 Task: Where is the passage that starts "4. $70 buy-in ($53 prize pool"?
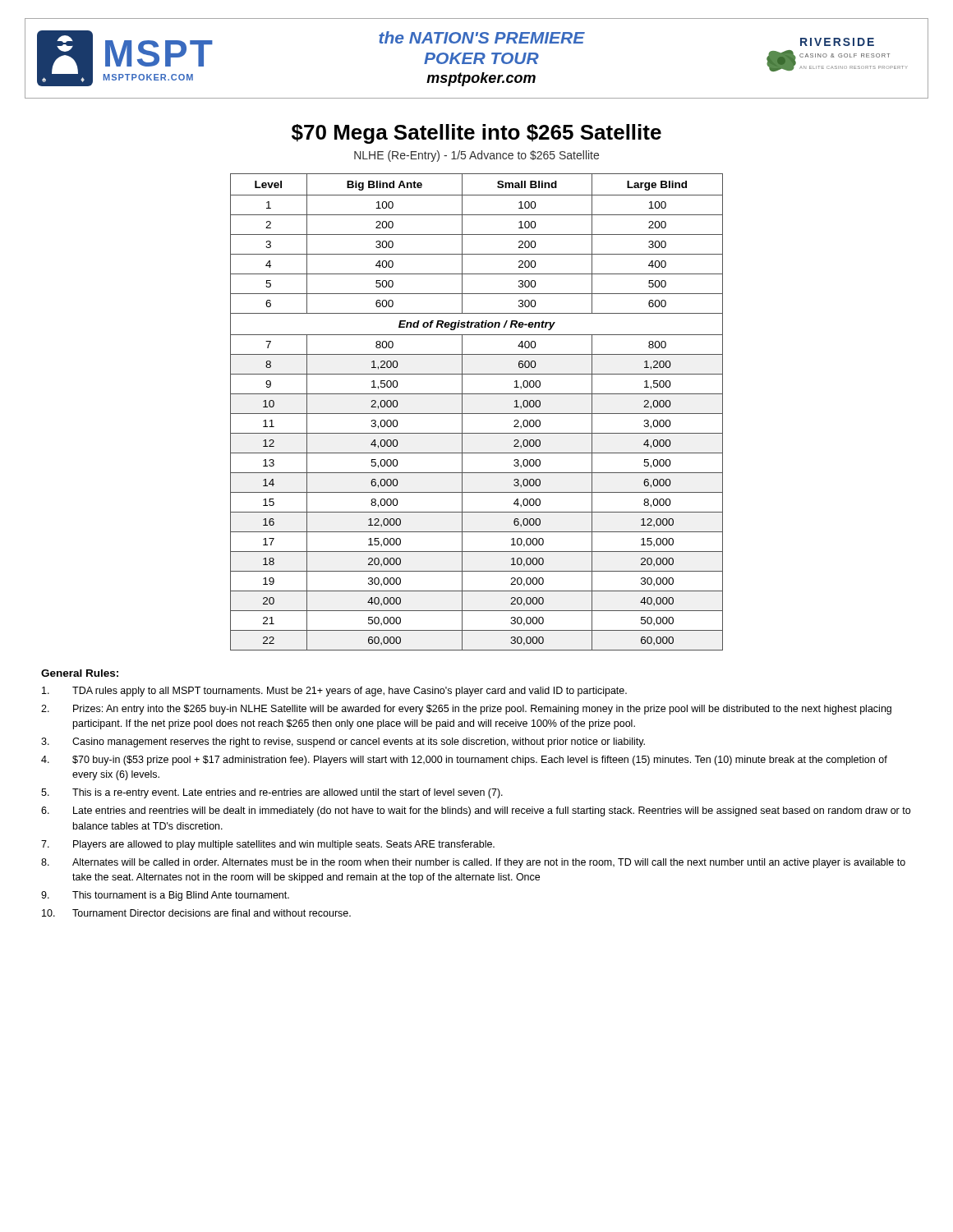pyautogui.click(x=476, y=767)
